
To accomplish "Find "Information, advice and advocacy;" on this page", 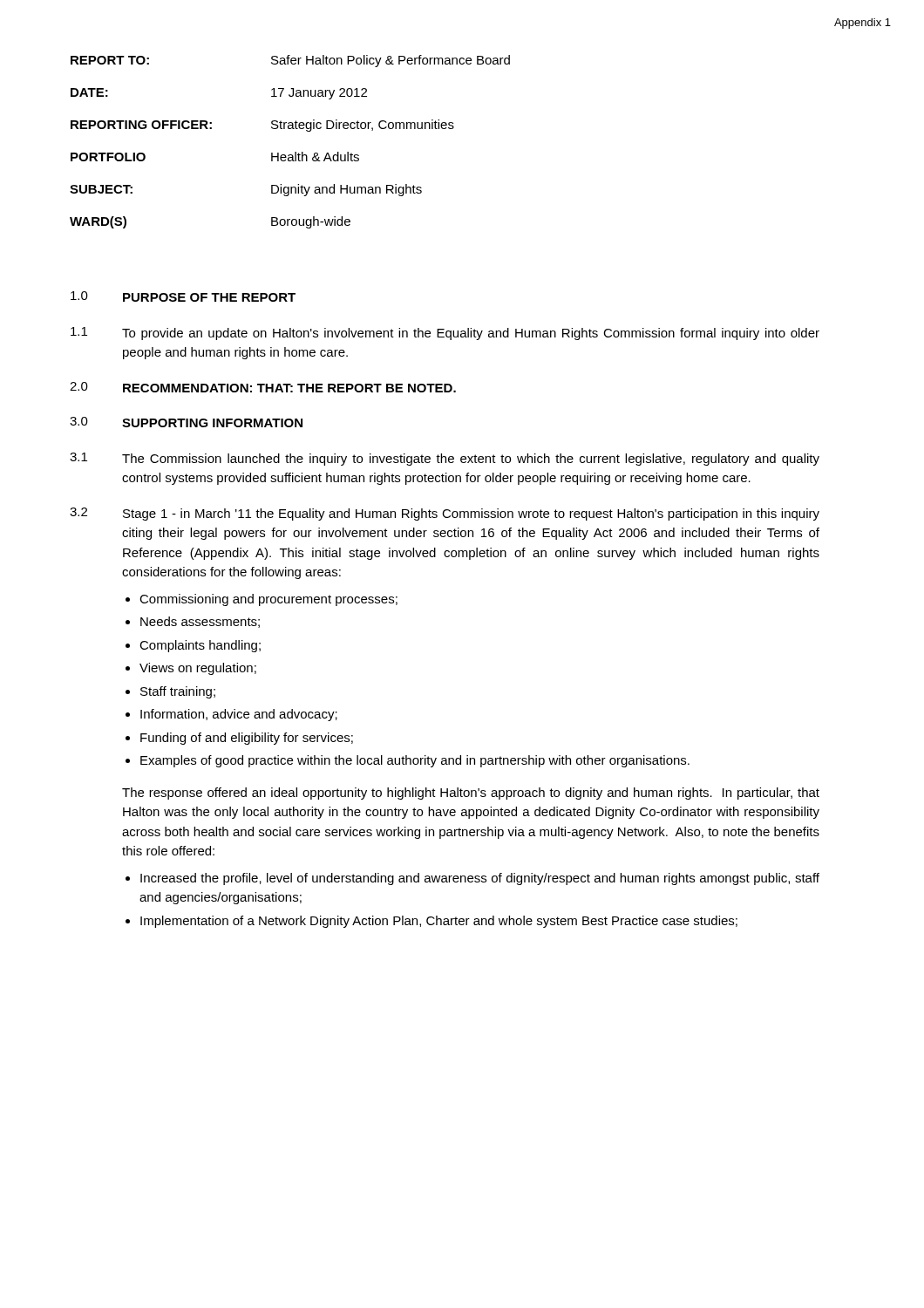I will [239, 714].
